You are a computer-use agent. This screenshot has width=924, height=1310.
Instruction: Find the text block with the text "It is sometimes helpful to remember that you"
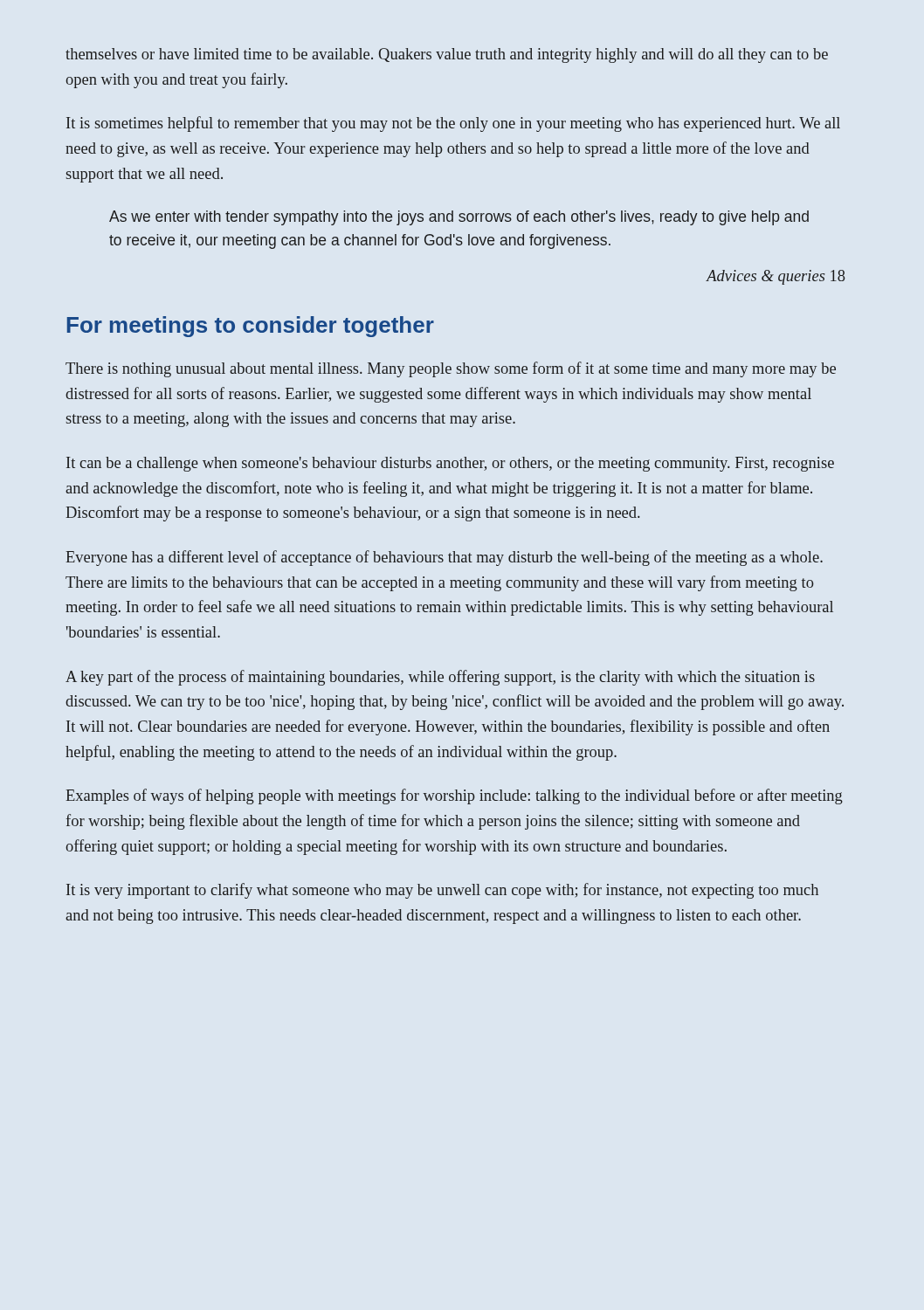pyautogui.click(x=453, y=148)
